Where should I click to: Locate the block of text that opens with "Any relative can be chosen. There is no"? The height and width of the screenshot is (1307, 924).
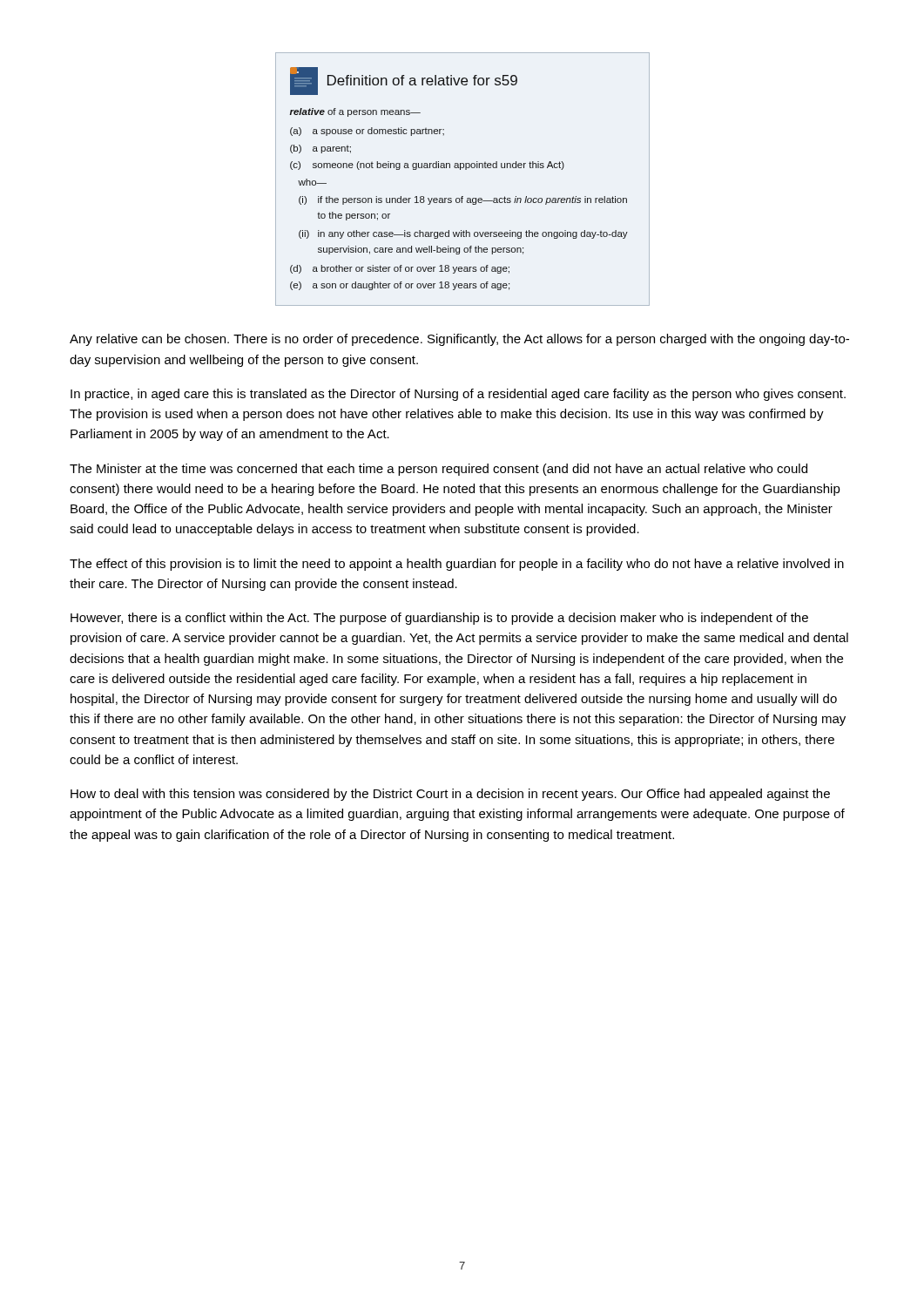click(x=460, y=349)
